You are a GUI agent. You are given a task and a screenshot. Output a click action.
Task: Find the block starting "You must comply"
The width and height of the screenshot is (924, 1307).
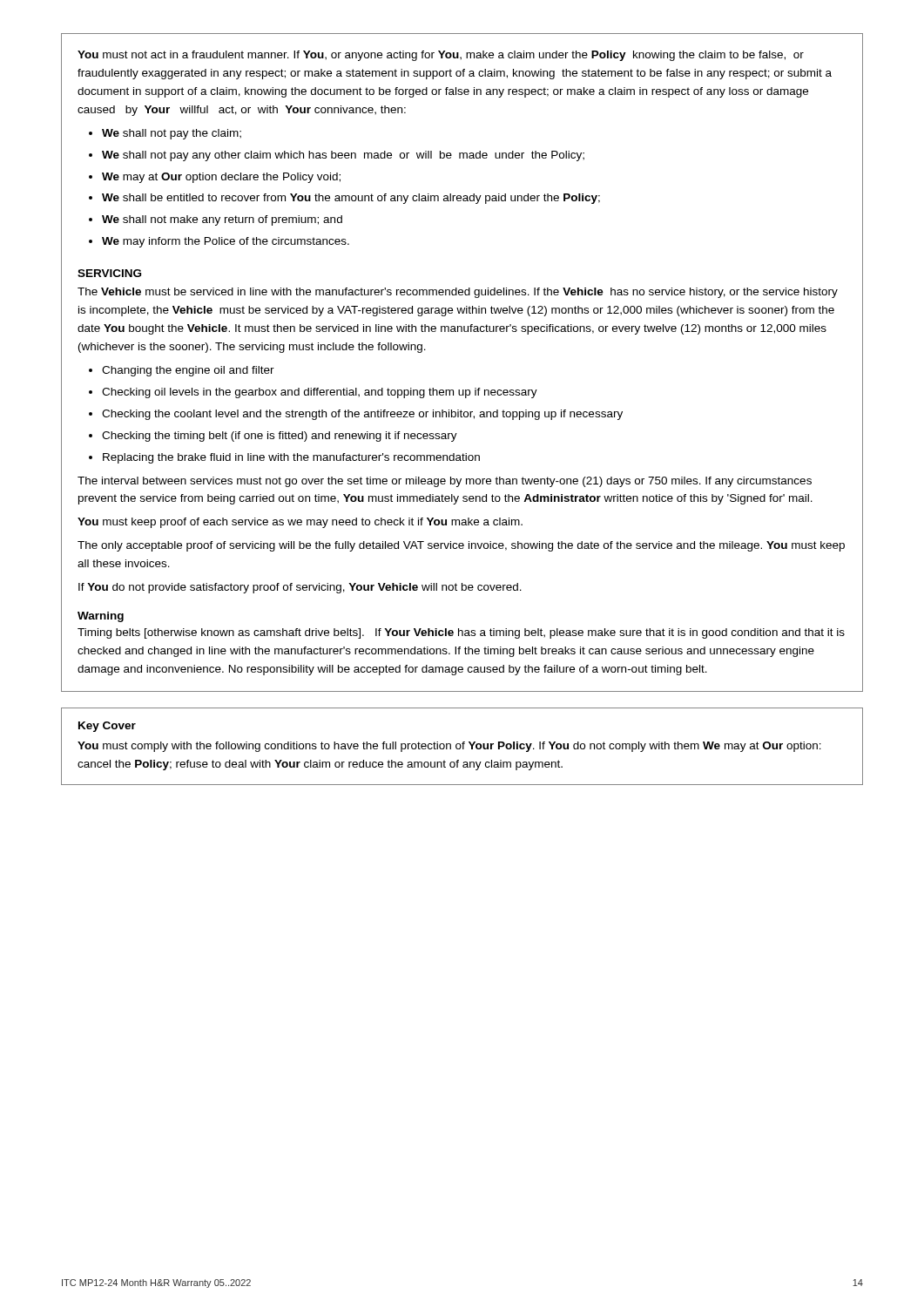tap(462, 755)
